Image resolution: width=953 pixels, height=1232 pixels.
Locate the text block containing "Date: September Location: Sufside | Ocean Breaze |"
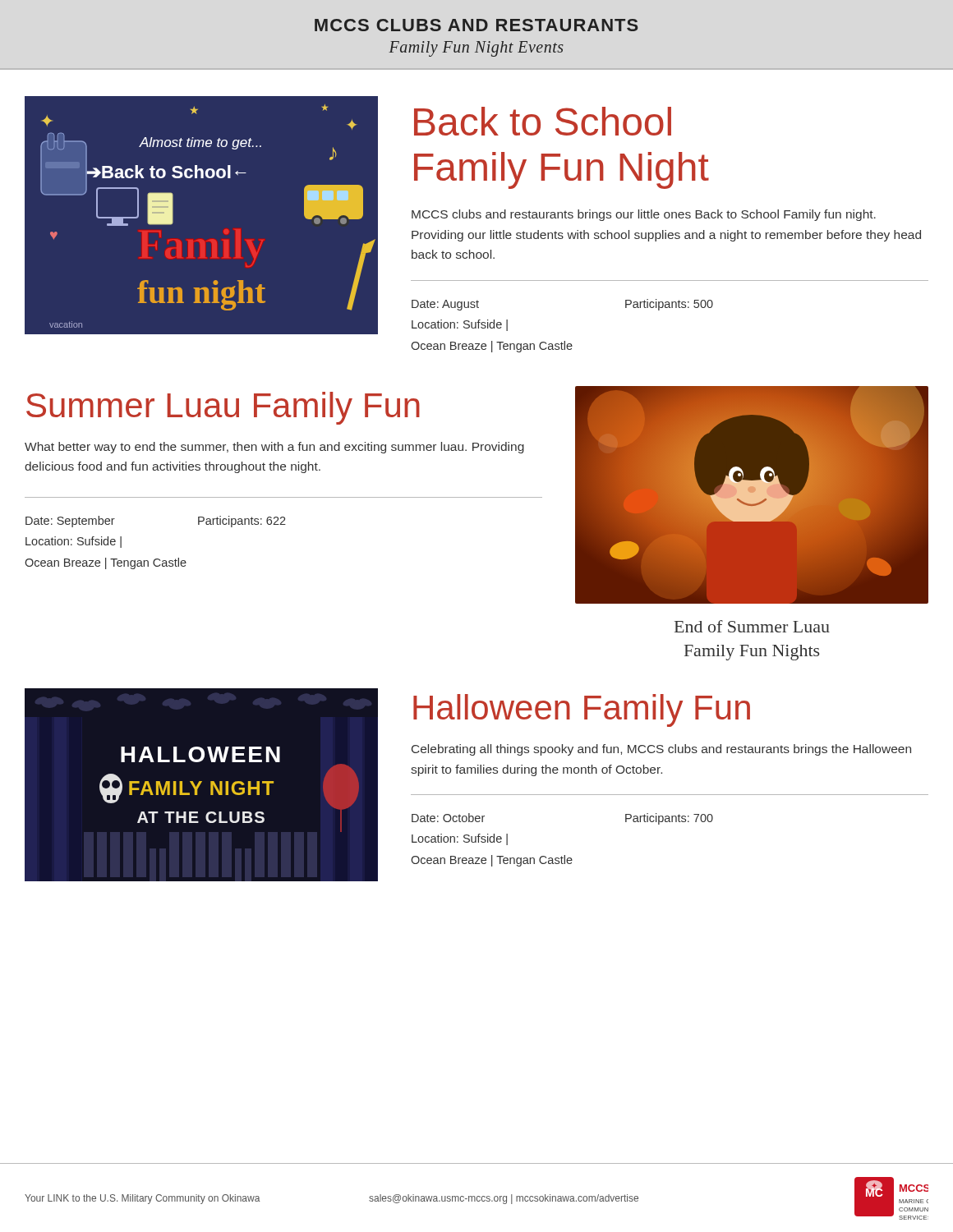click(x=68, y=521)
